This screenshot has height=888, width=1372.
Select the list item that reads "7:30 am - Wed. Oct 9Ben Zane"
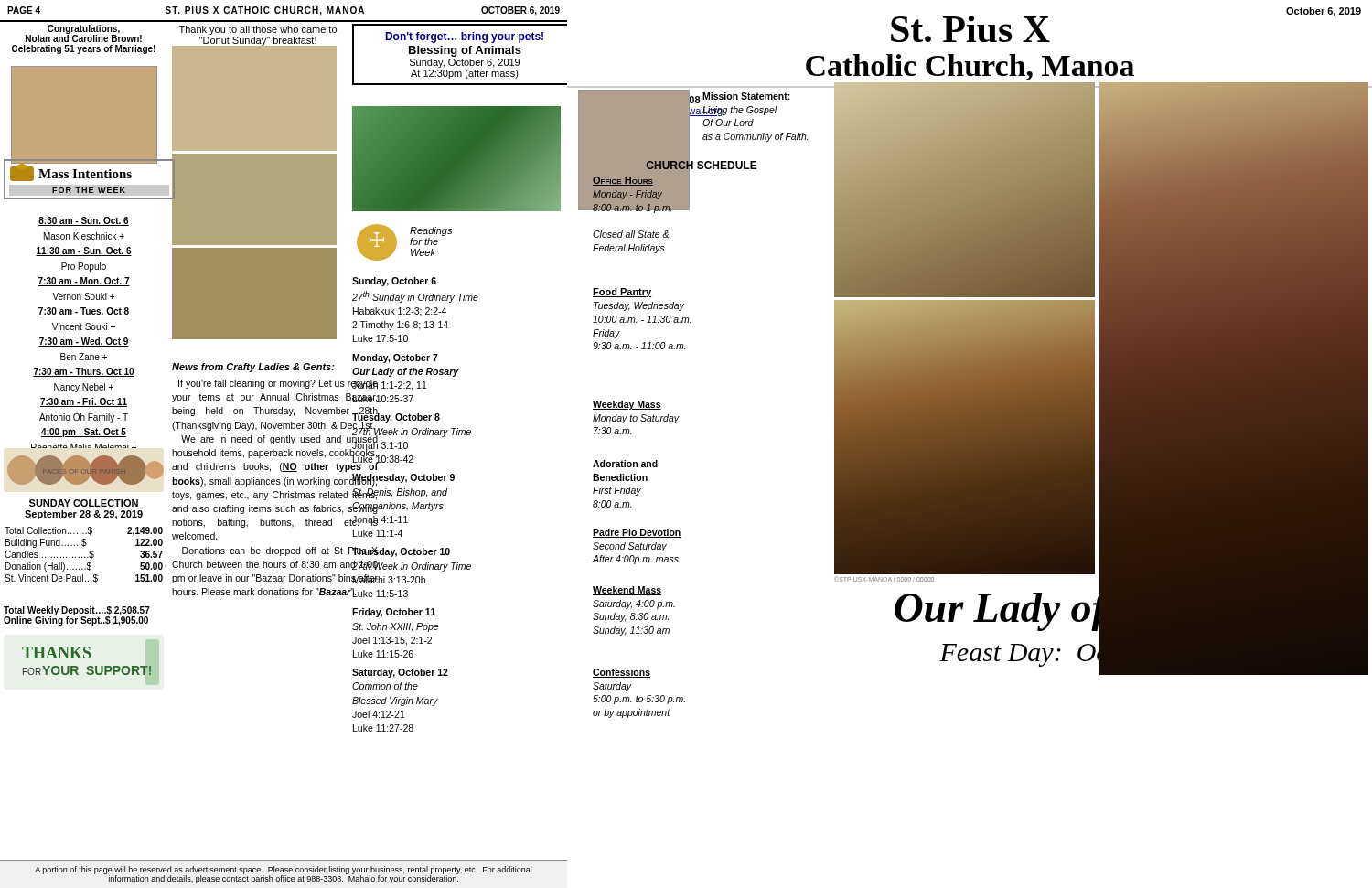84,349
